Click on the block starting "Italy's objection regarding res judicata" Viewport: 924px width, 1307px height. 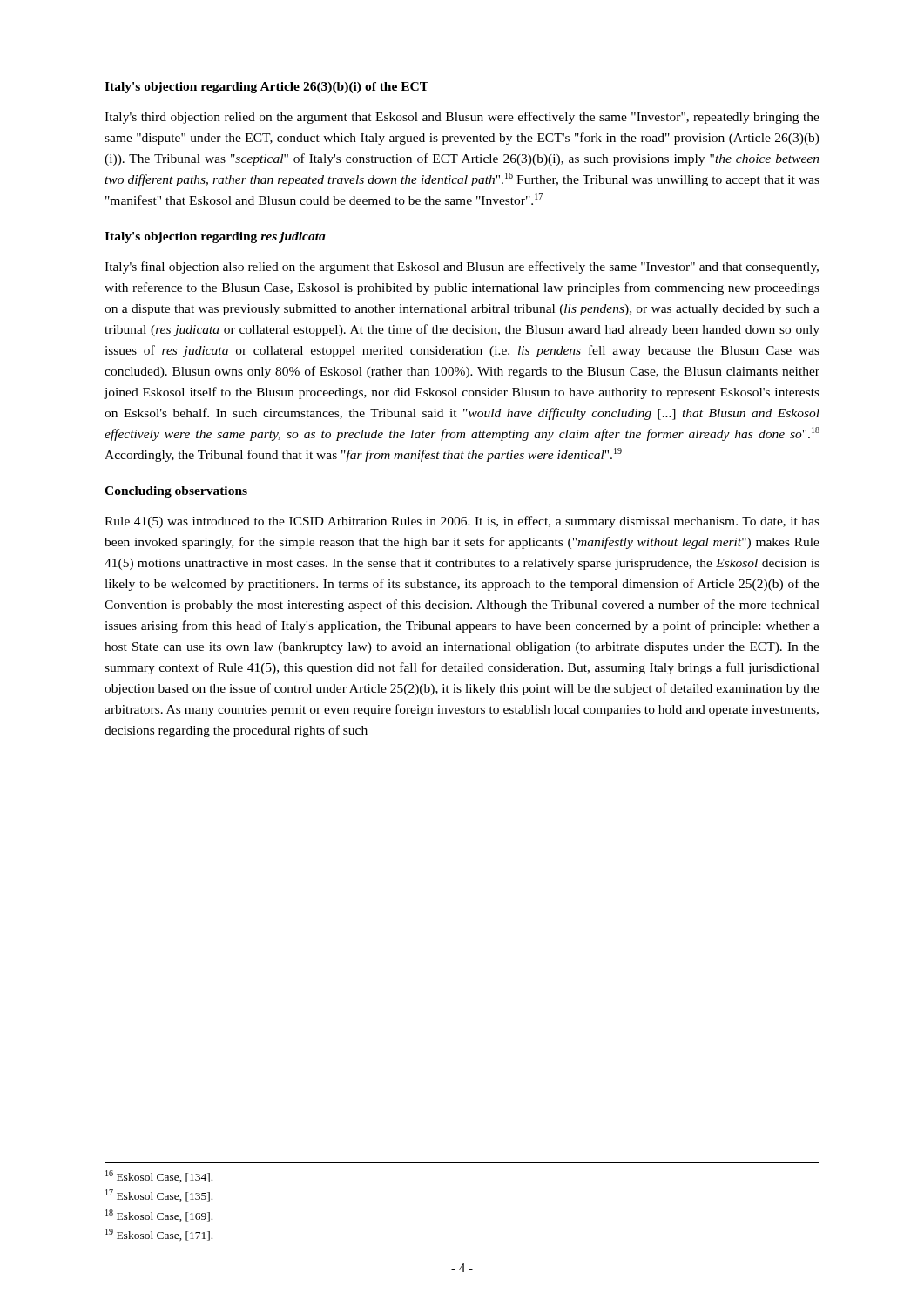(x=215, y=236)
